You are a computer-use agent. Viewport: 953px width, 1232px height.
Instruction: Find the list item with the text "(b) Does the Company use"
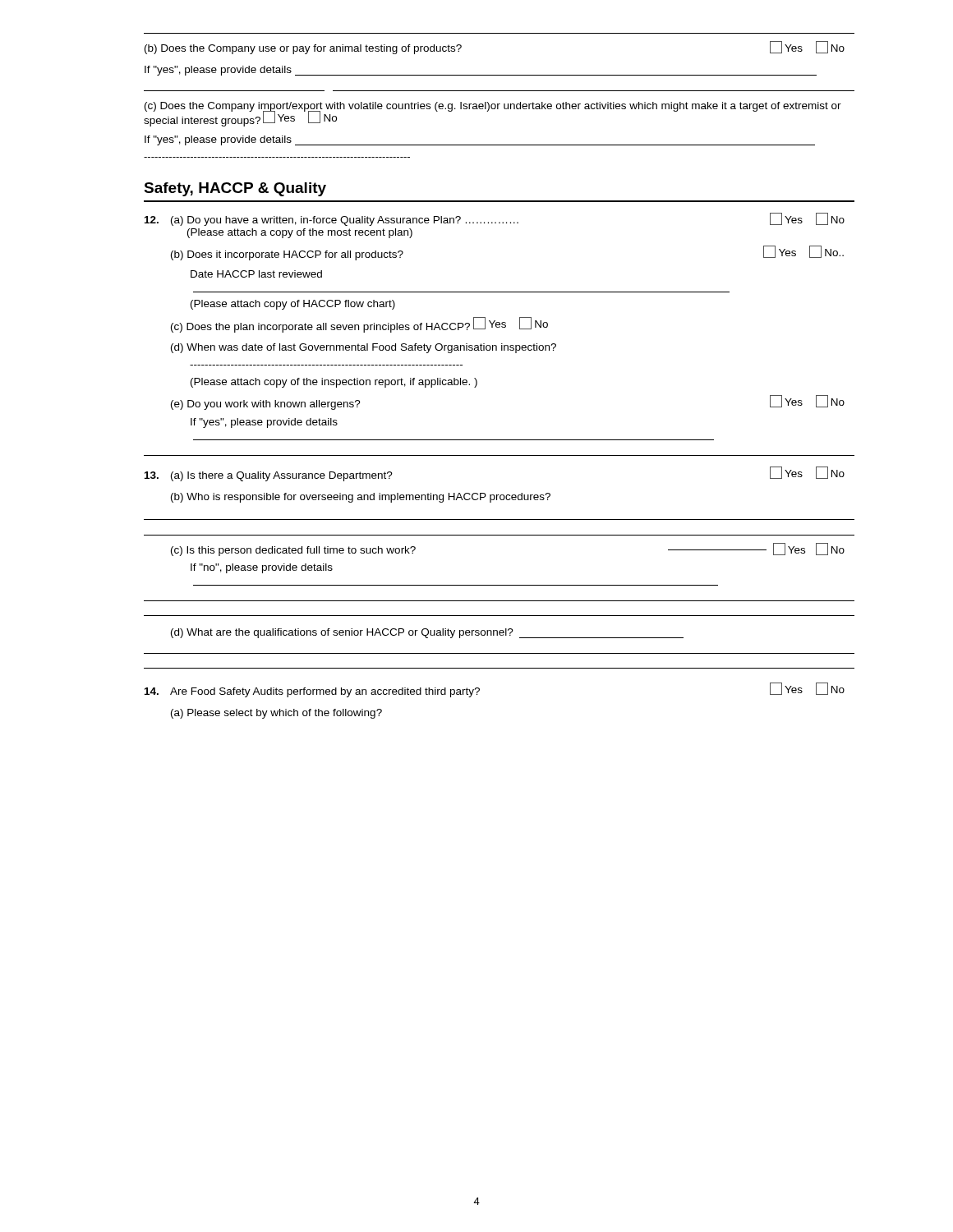pos(305,48)
